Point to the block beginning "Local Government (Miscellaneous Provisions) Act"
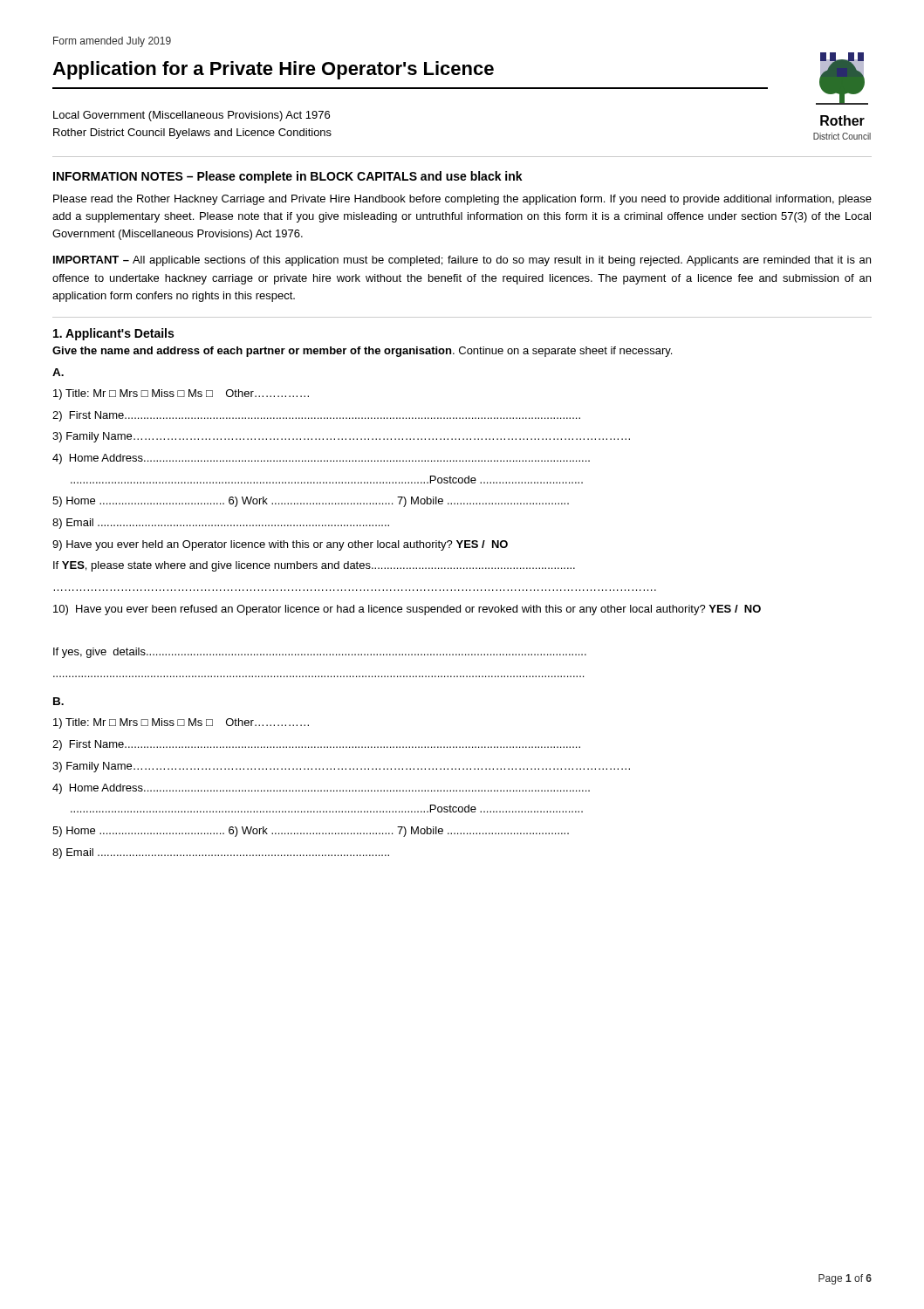The height and width of the screenshot is (1309, 924). tap(192, 123)
